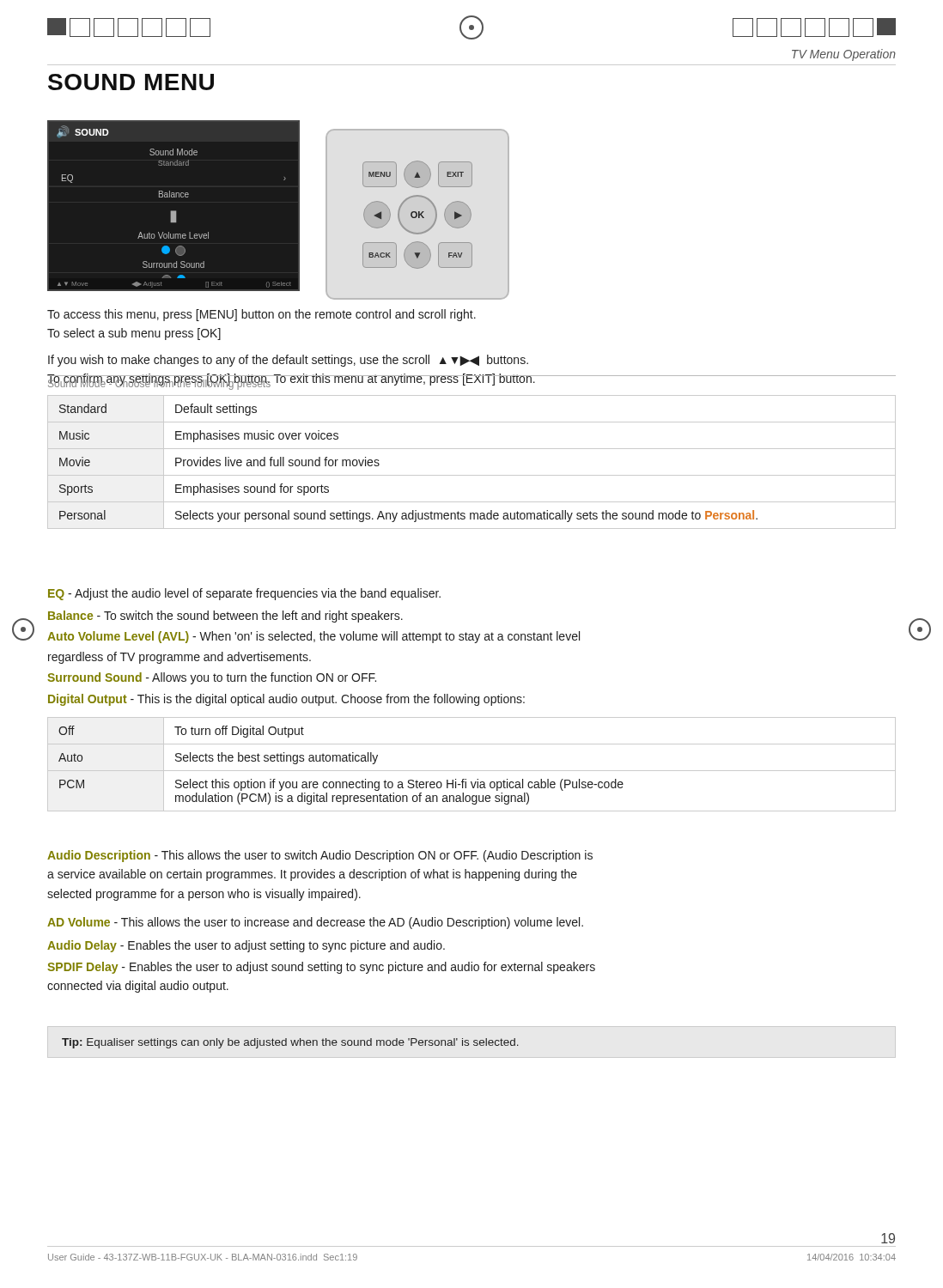Viewport: 943px width, 1288px height.
Task: Select the screenshot
Action: click(x=174, y=206)
